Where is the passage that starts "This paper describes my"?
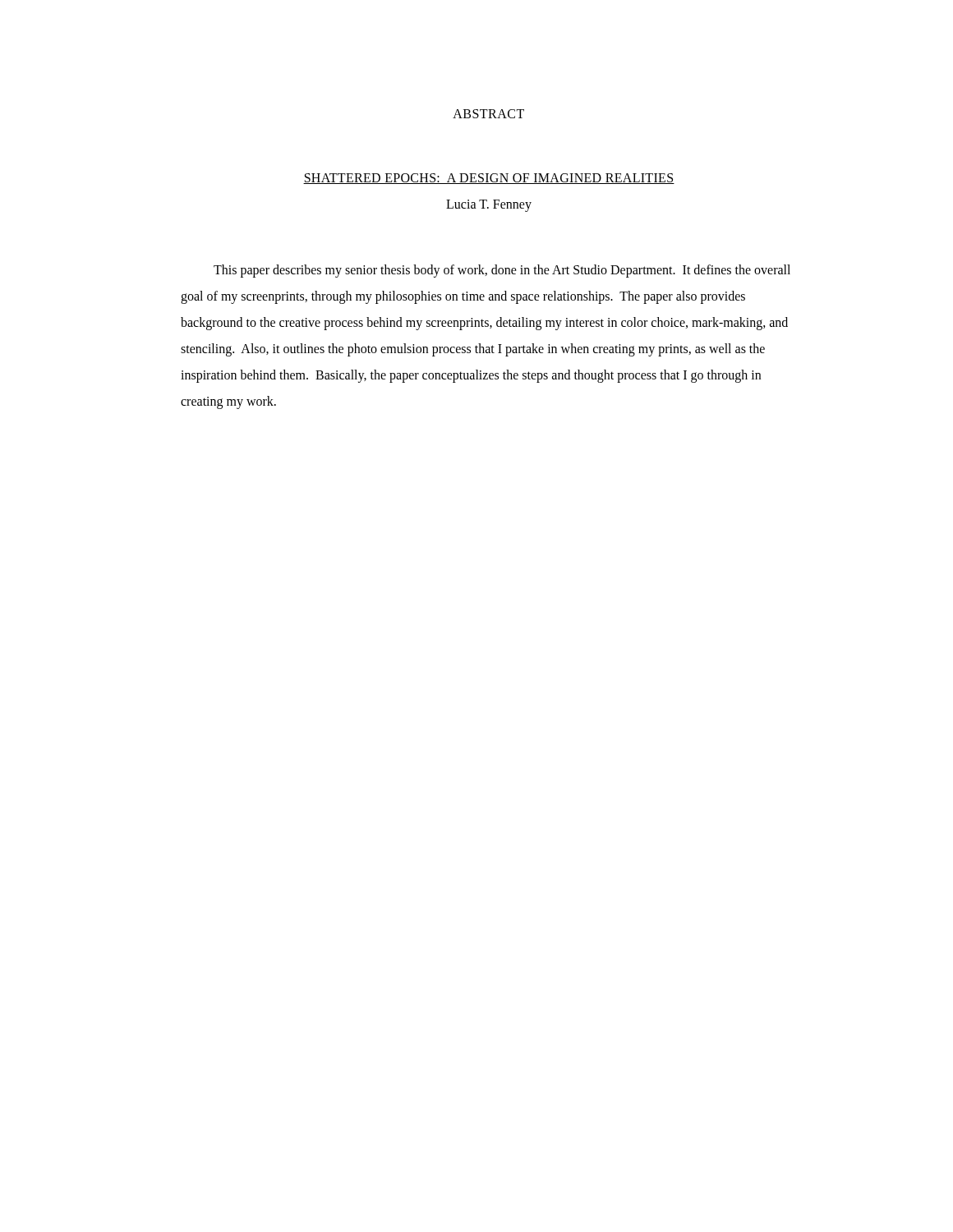The width and height of the screenshot is (953, 1232). (x=489, y=336)
